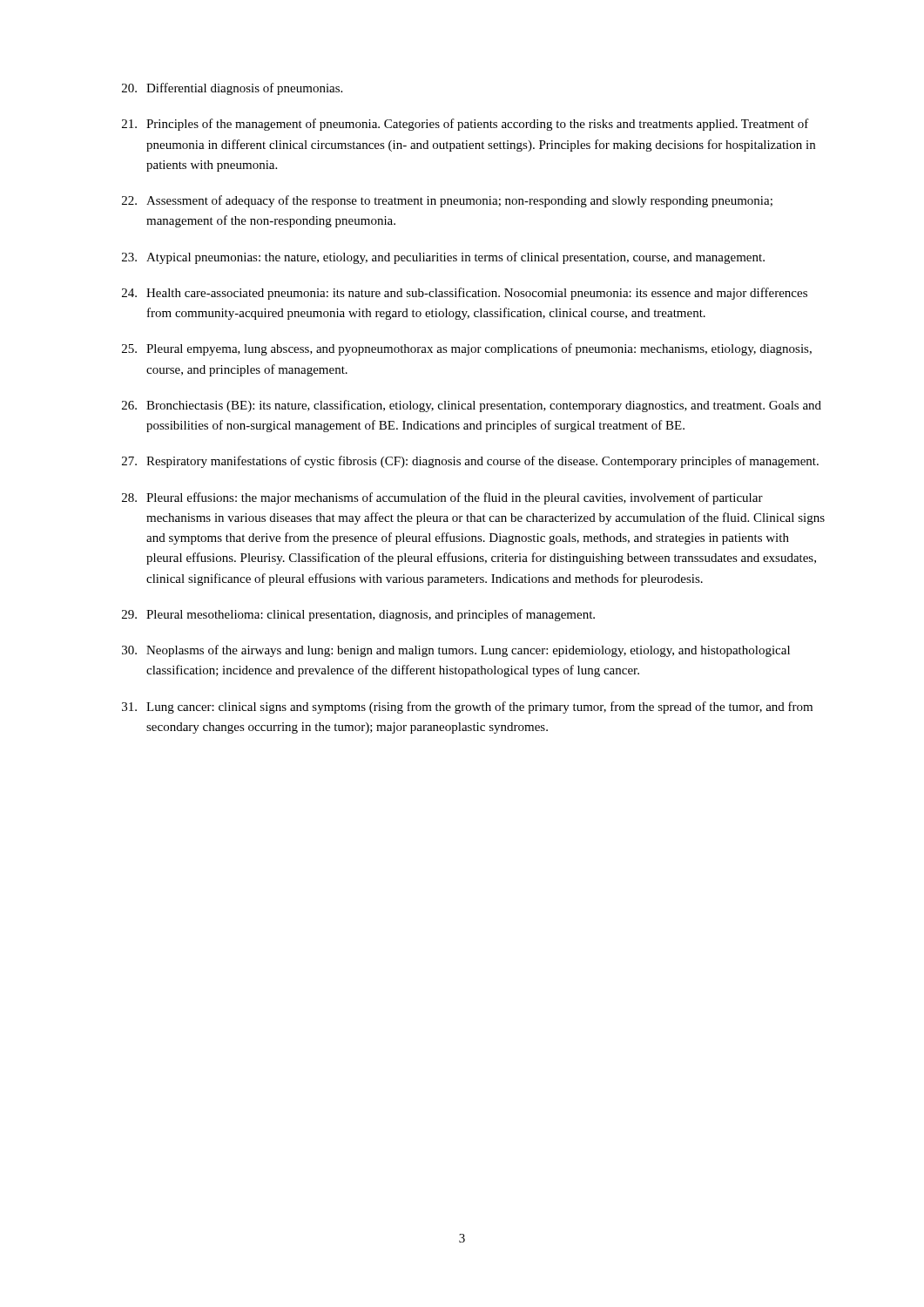Point to the block beginning "24. Health care-associated pneumonia: its"

462,303
